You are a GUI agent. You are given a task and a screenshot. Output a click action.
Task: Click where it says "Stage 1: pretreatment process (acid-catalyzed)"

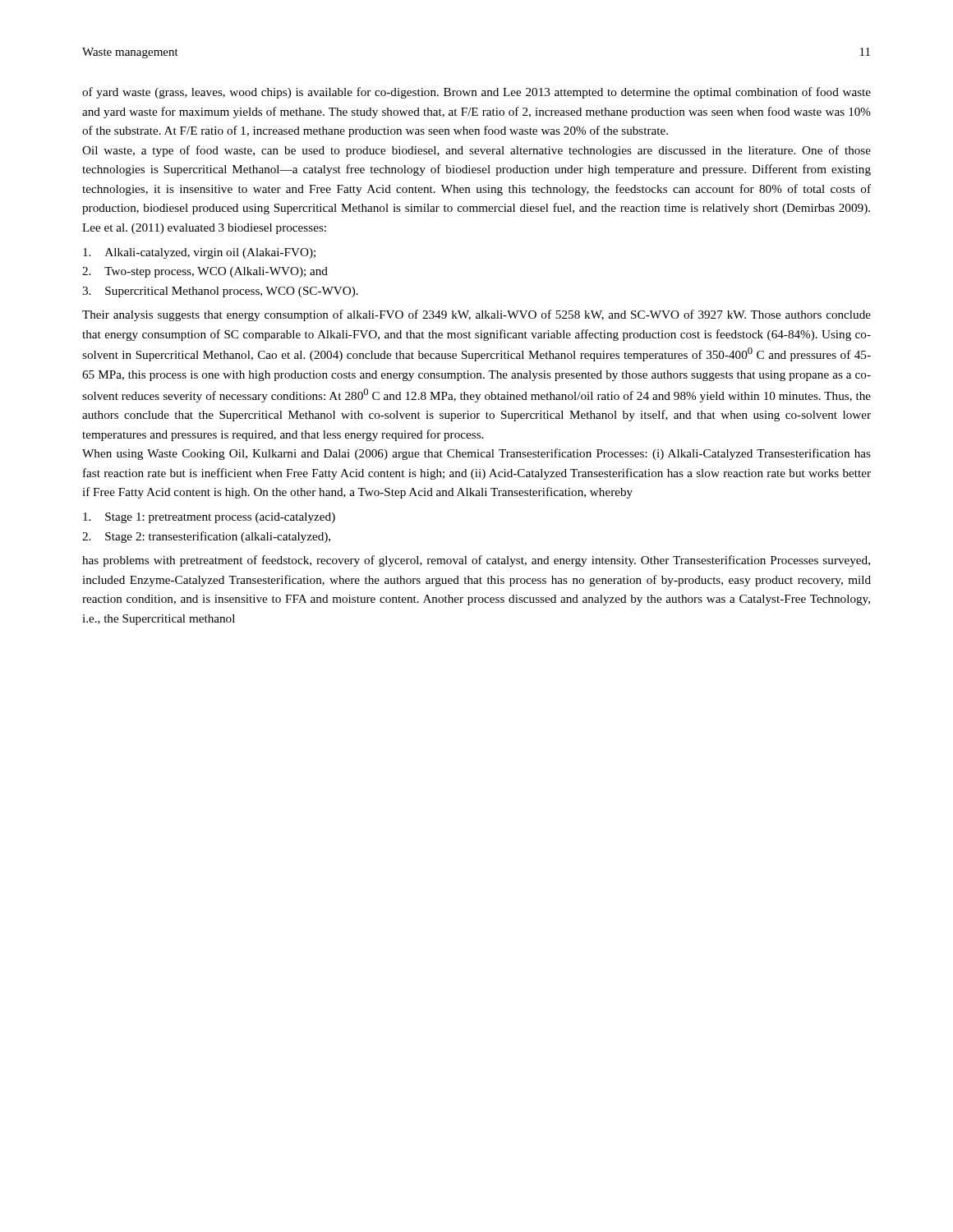coord(209,516)
